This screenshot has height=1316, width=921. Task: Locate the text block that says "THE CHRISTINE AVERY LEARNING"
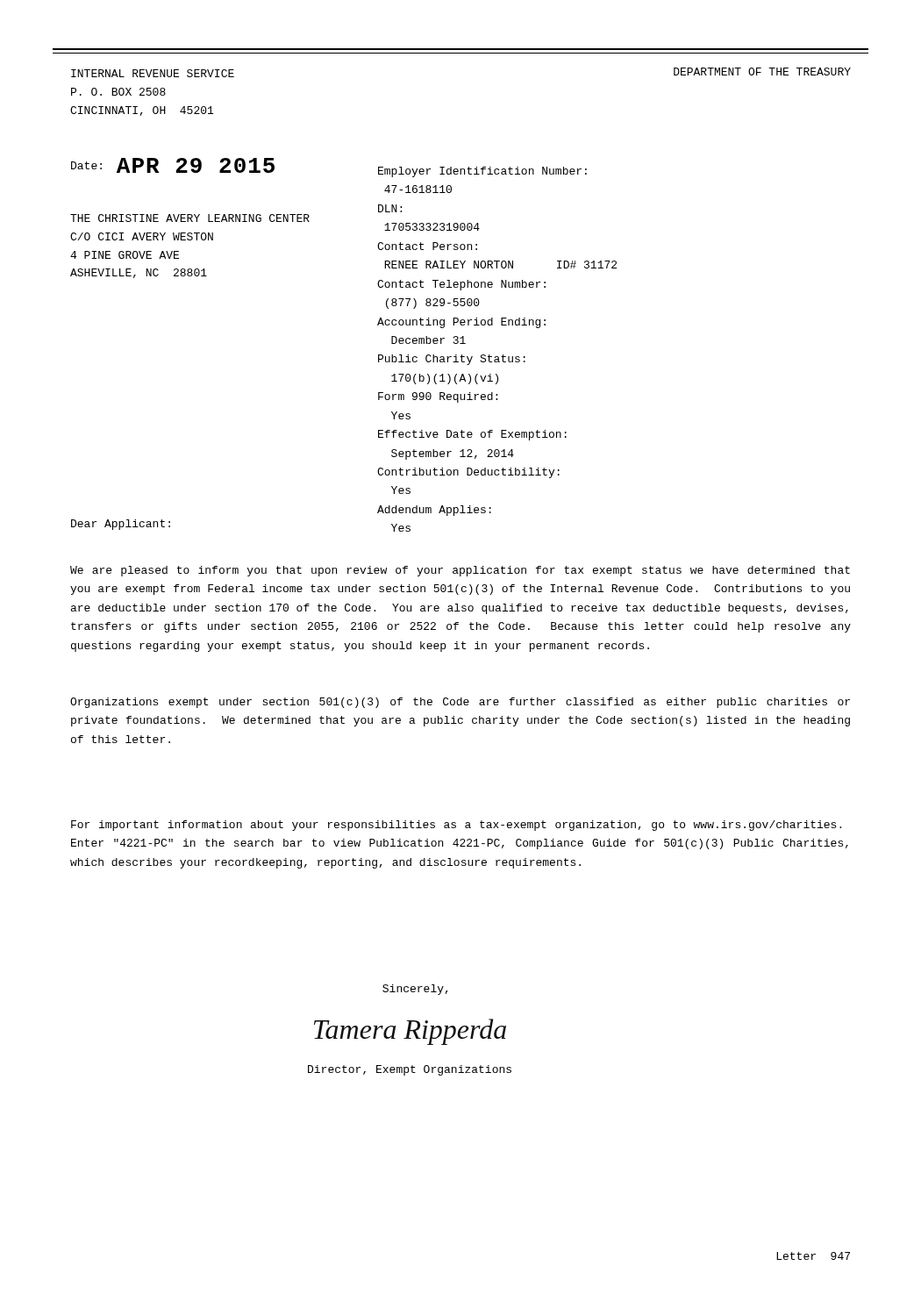point(190,246)
